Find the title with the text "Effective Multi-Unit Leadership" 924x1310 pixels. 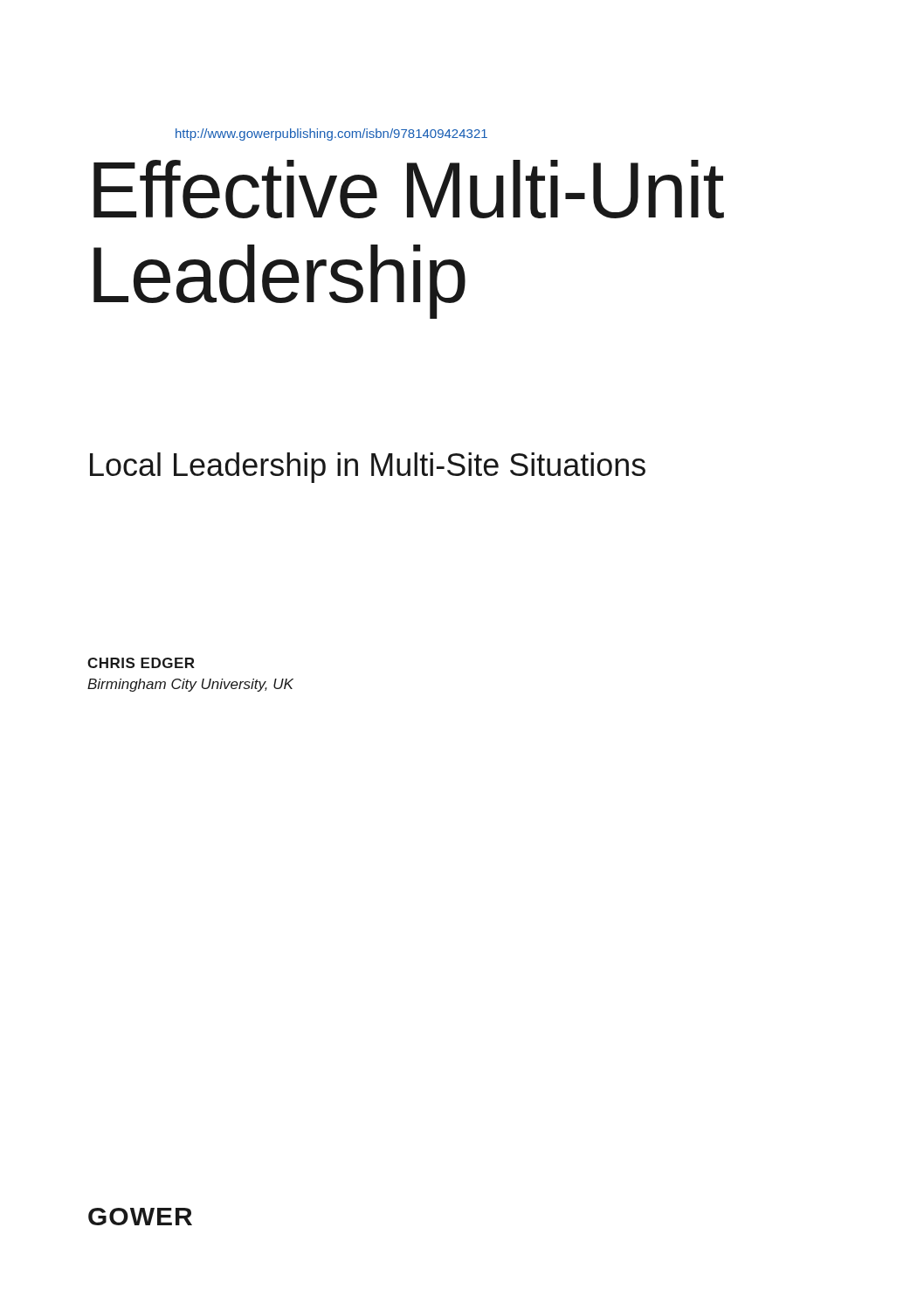tap(405, 233)
